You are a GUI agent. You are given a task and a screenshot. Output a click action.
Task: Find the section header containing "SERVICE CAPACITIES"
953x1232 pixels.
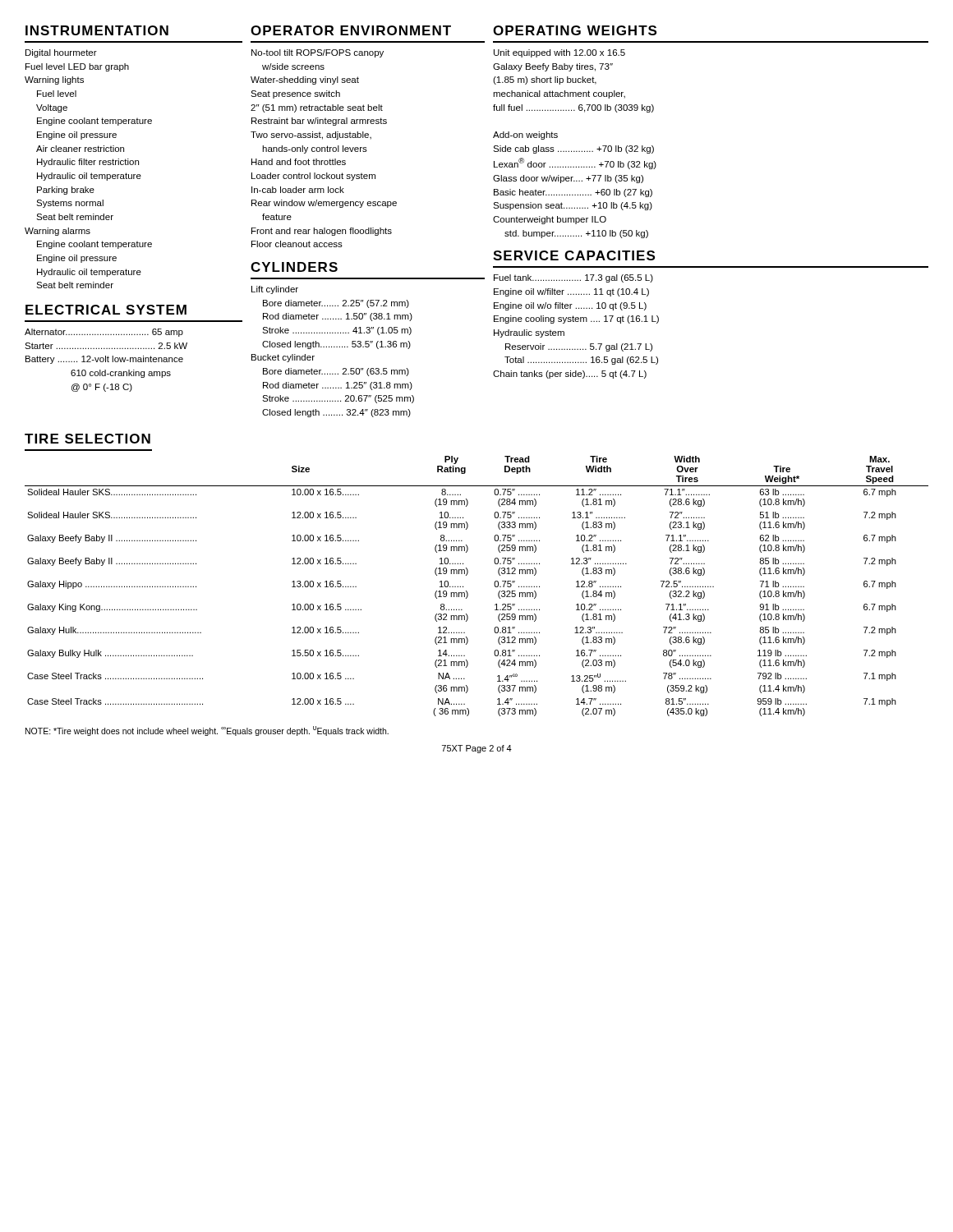[x=575, y=256]
